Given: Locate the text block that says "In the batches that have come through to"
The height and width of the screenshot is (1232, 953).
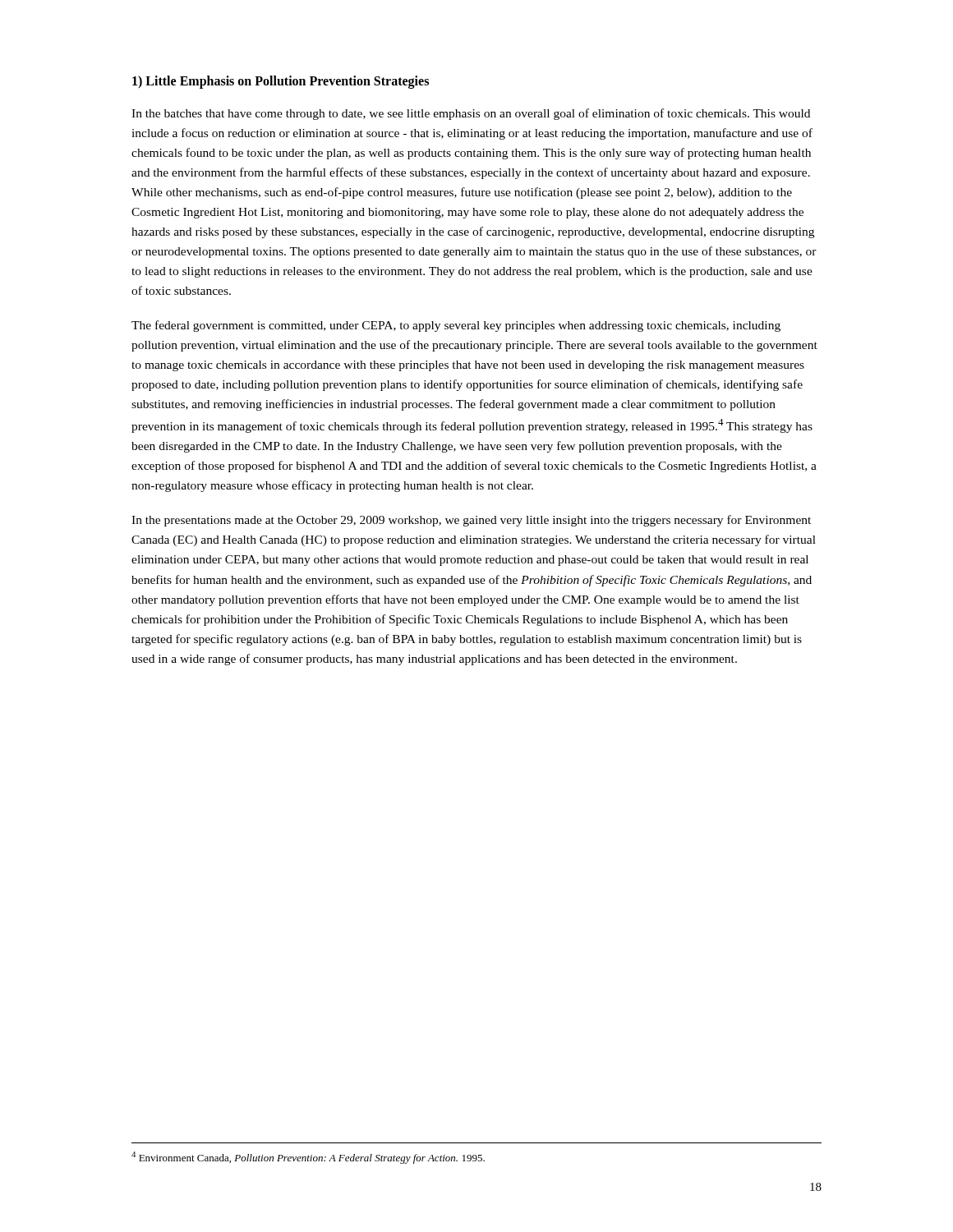Looking at the screenshot, I should point(474,202).
